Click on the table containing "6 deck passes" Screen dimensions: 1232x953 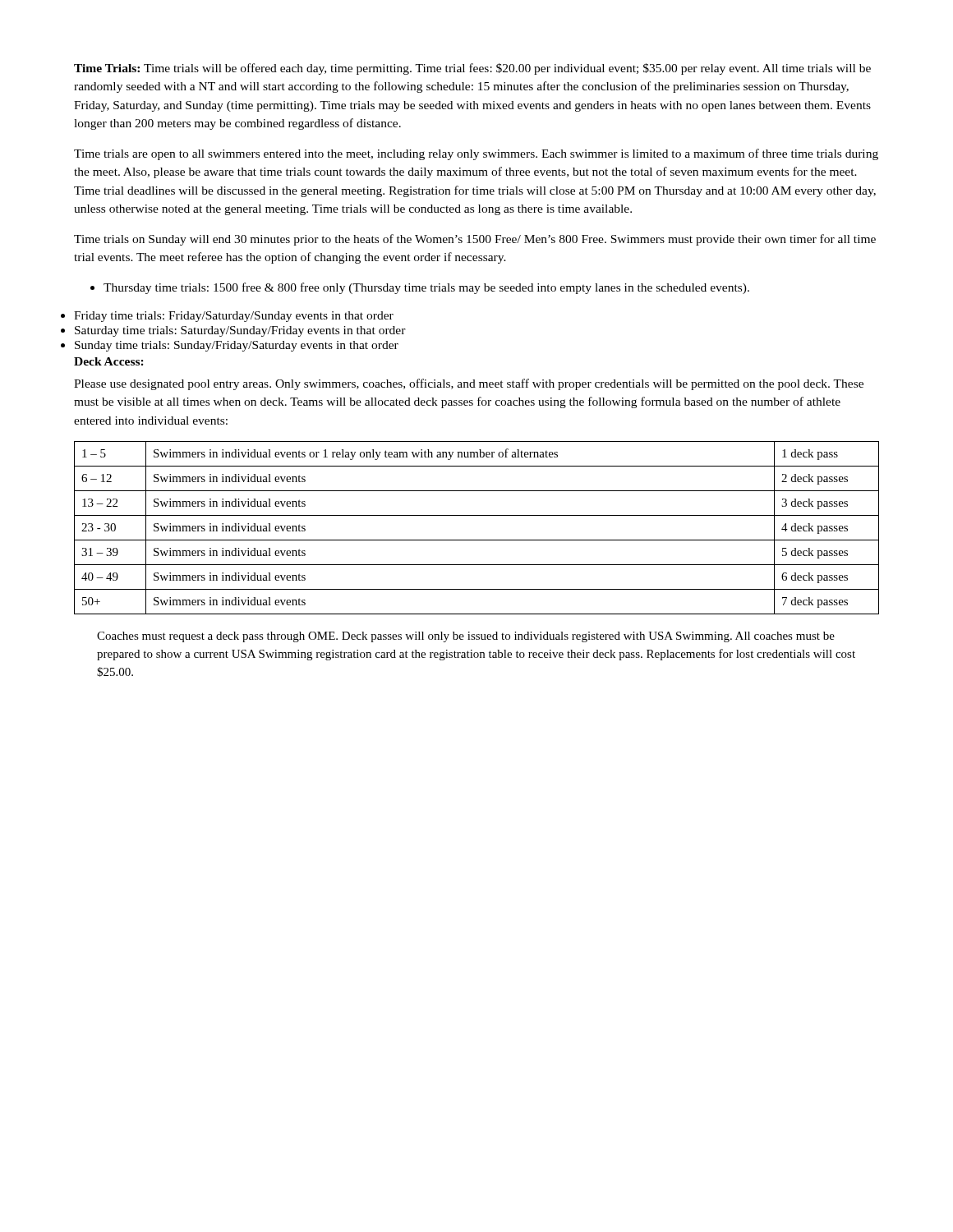click(476, 528)
